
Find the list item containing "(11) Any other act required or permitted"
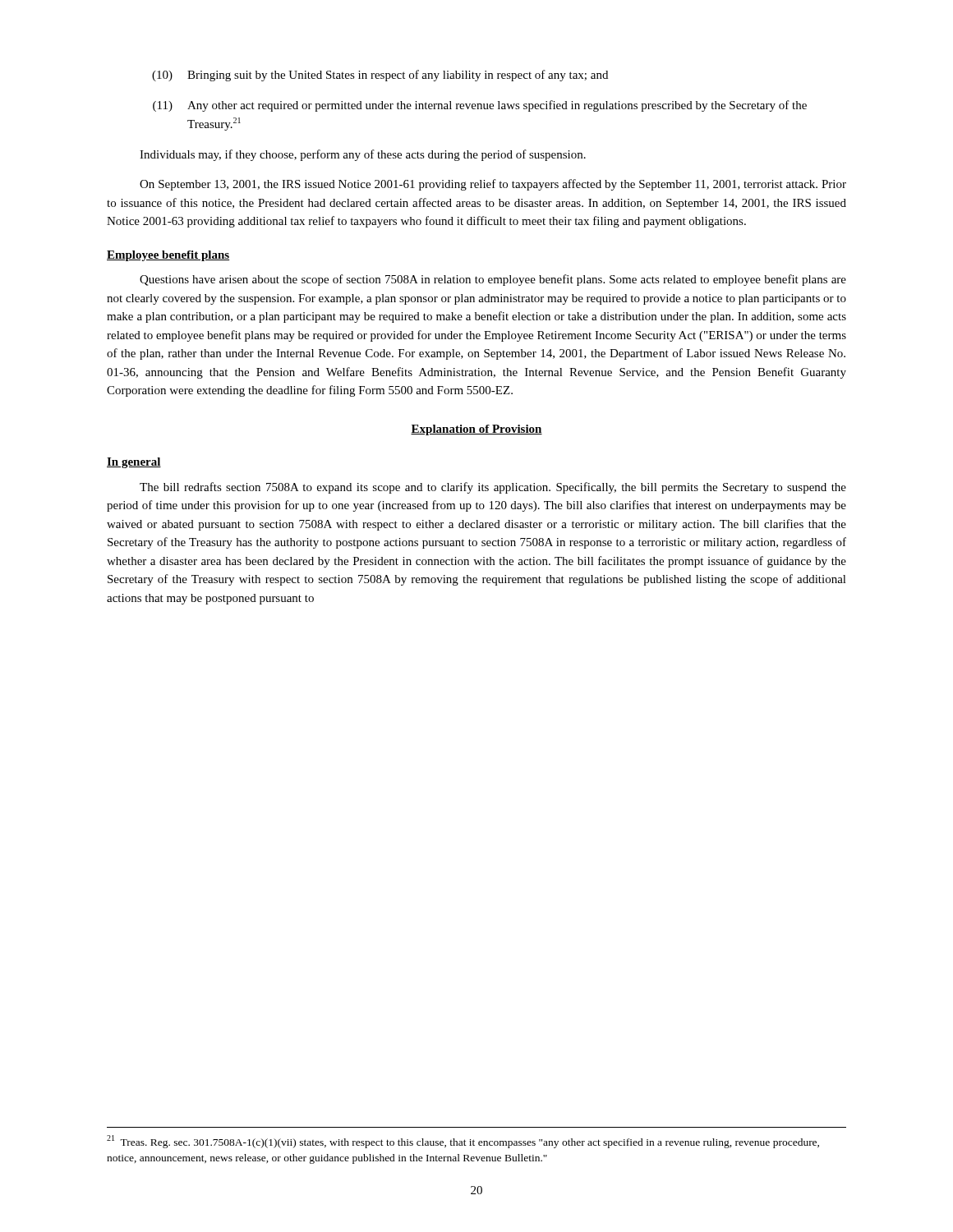coord(476,115)
